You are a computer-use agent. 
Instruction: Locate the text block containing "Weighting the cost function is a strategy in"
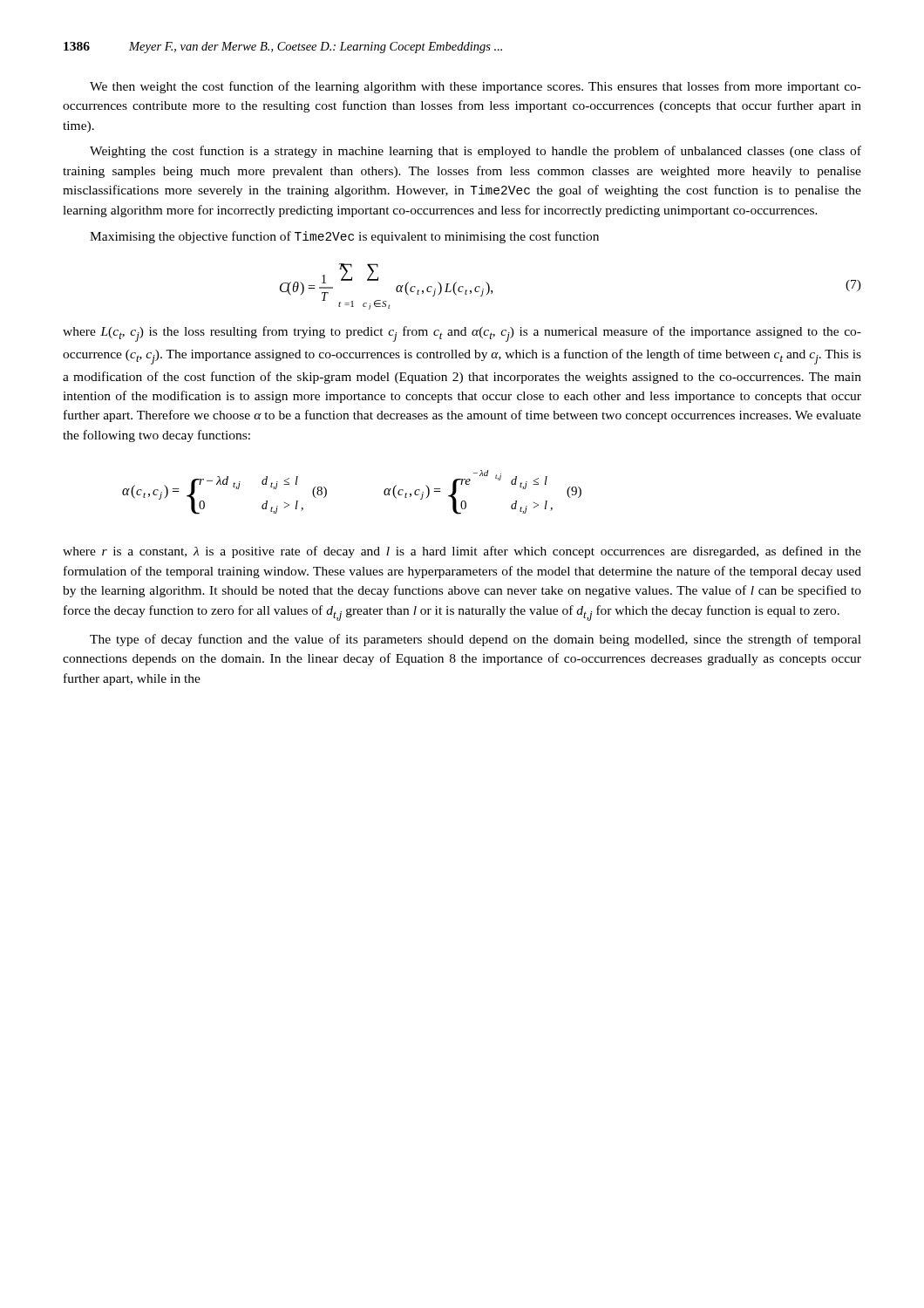pos(462,181)
